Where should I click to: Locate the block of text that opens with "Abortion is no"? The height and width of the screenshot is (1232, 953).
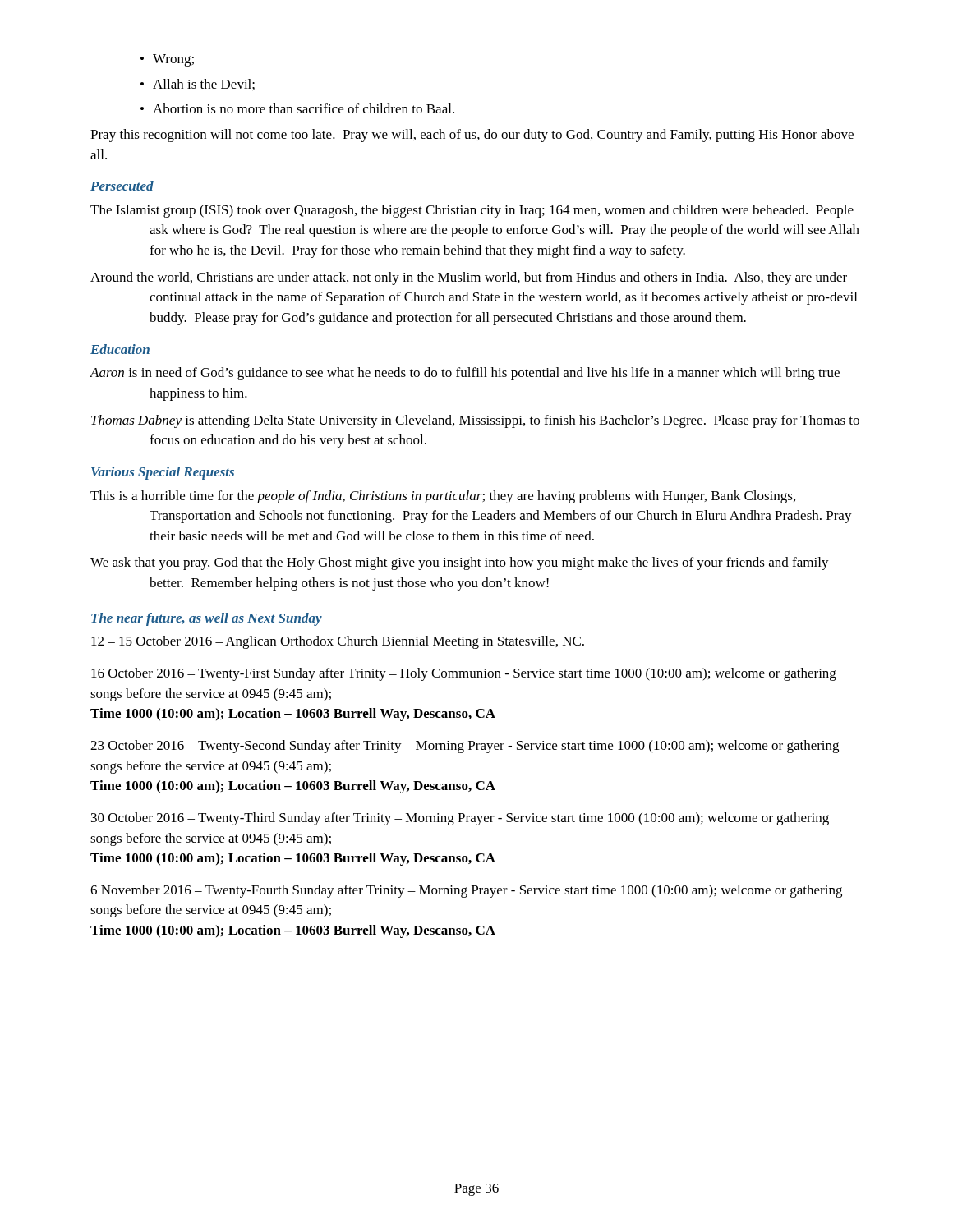[x=297, y=108]
